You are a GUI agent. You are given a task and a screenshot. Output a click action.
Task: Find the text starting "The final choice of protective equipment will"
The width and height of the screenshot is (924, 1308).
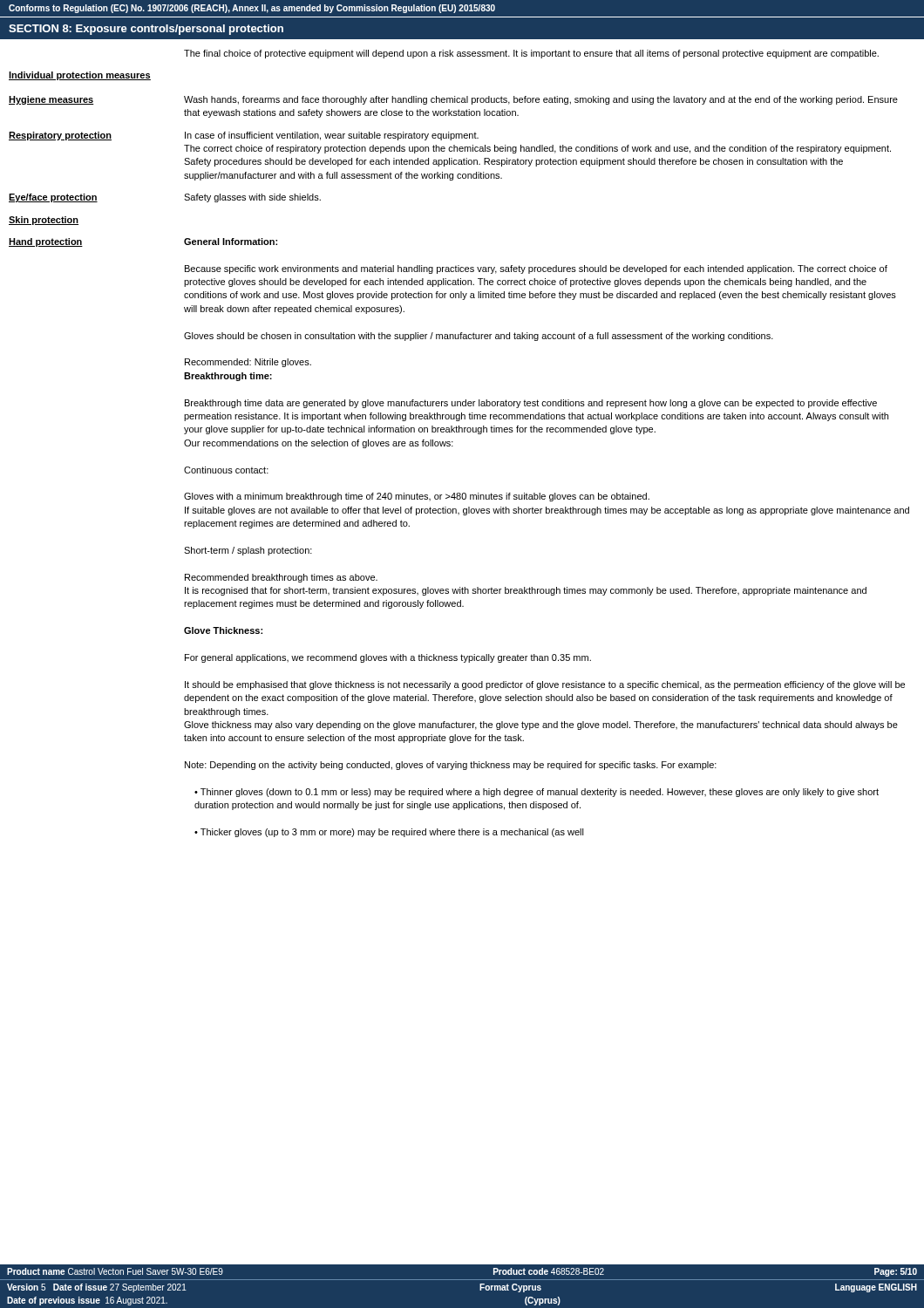tap(532, 53)
